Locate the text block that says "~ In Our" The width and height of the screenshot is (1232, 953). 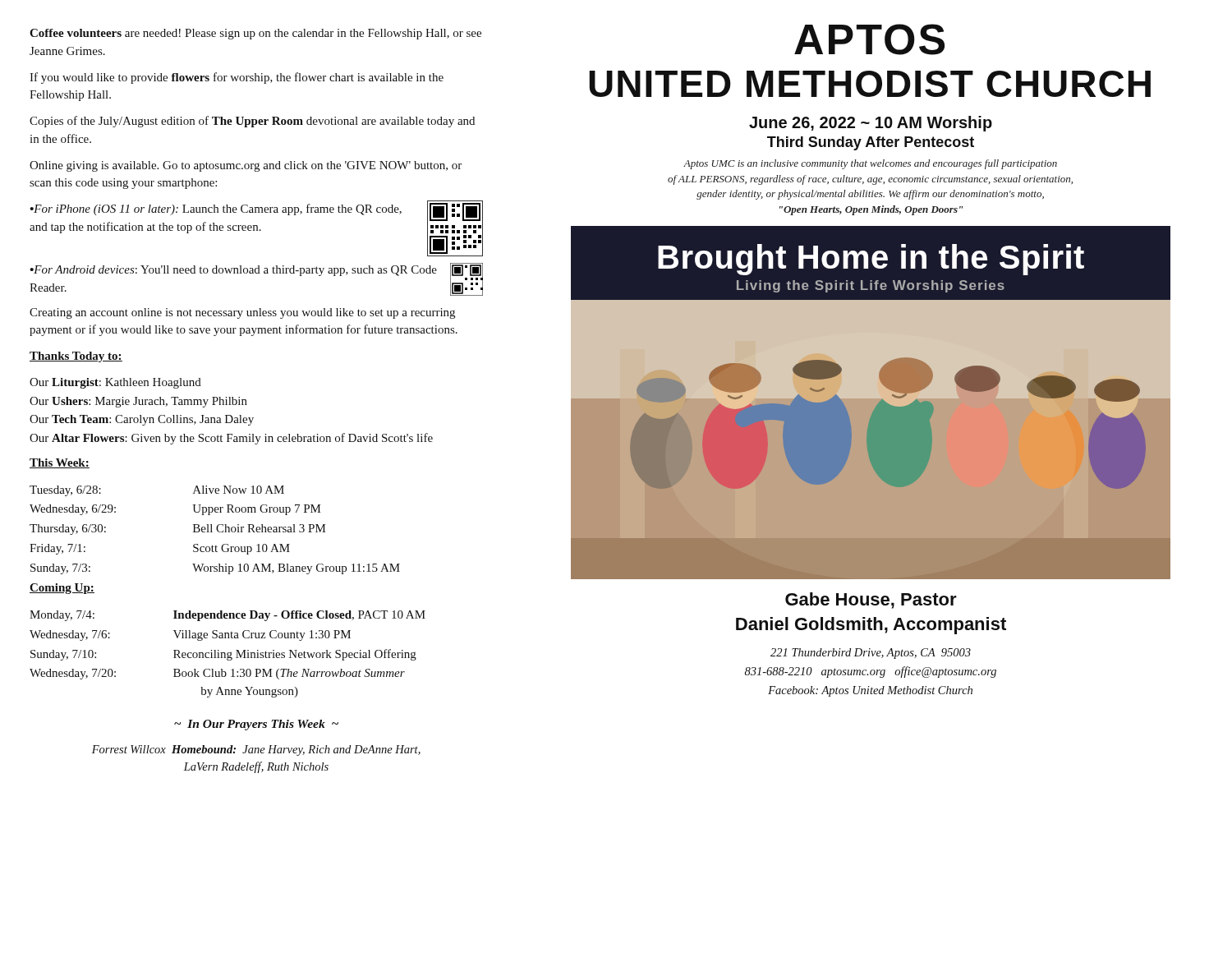(x=256, y=745)
